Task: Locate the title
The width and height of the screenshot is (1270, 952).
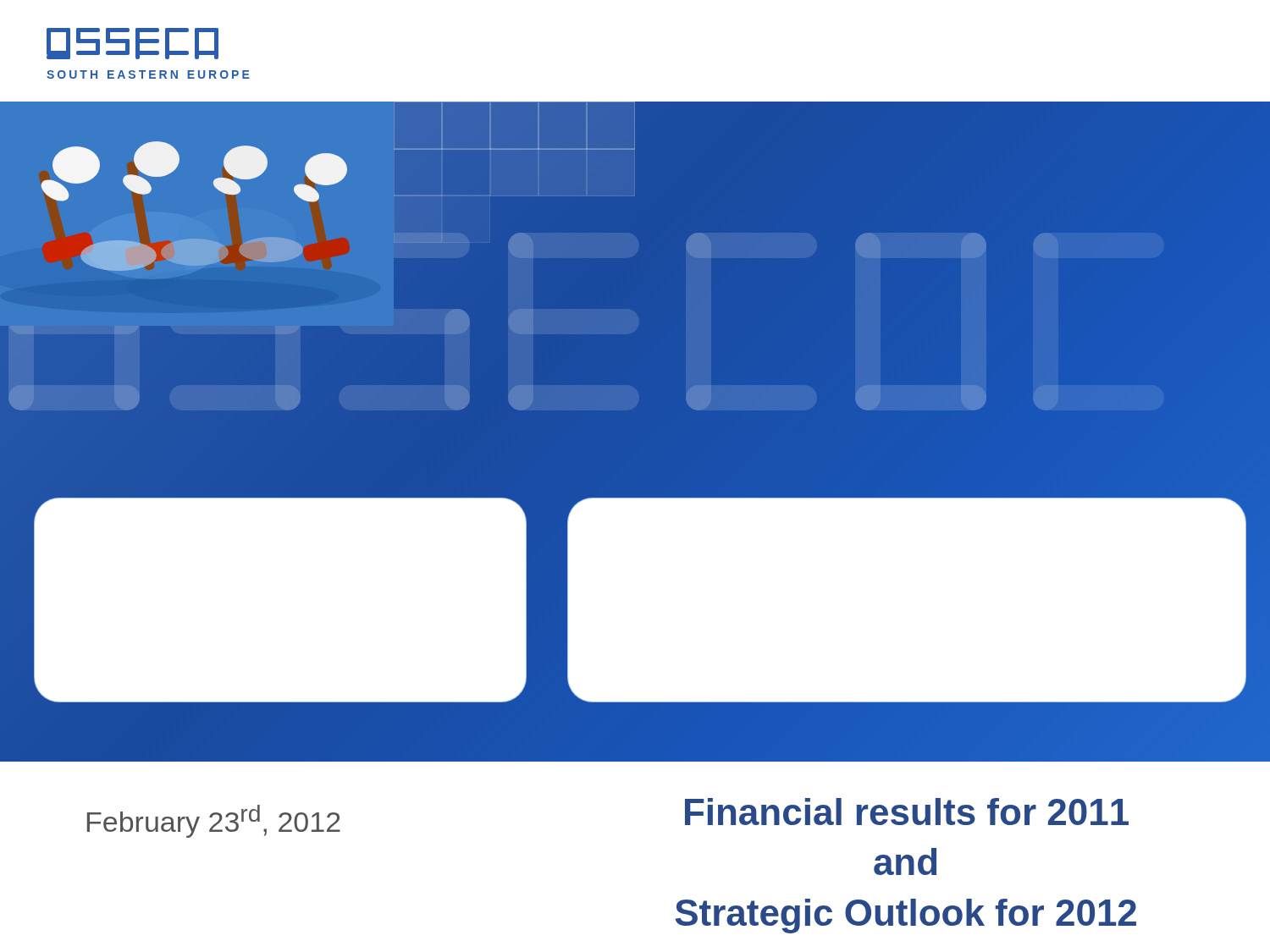Action: point(906,862)
